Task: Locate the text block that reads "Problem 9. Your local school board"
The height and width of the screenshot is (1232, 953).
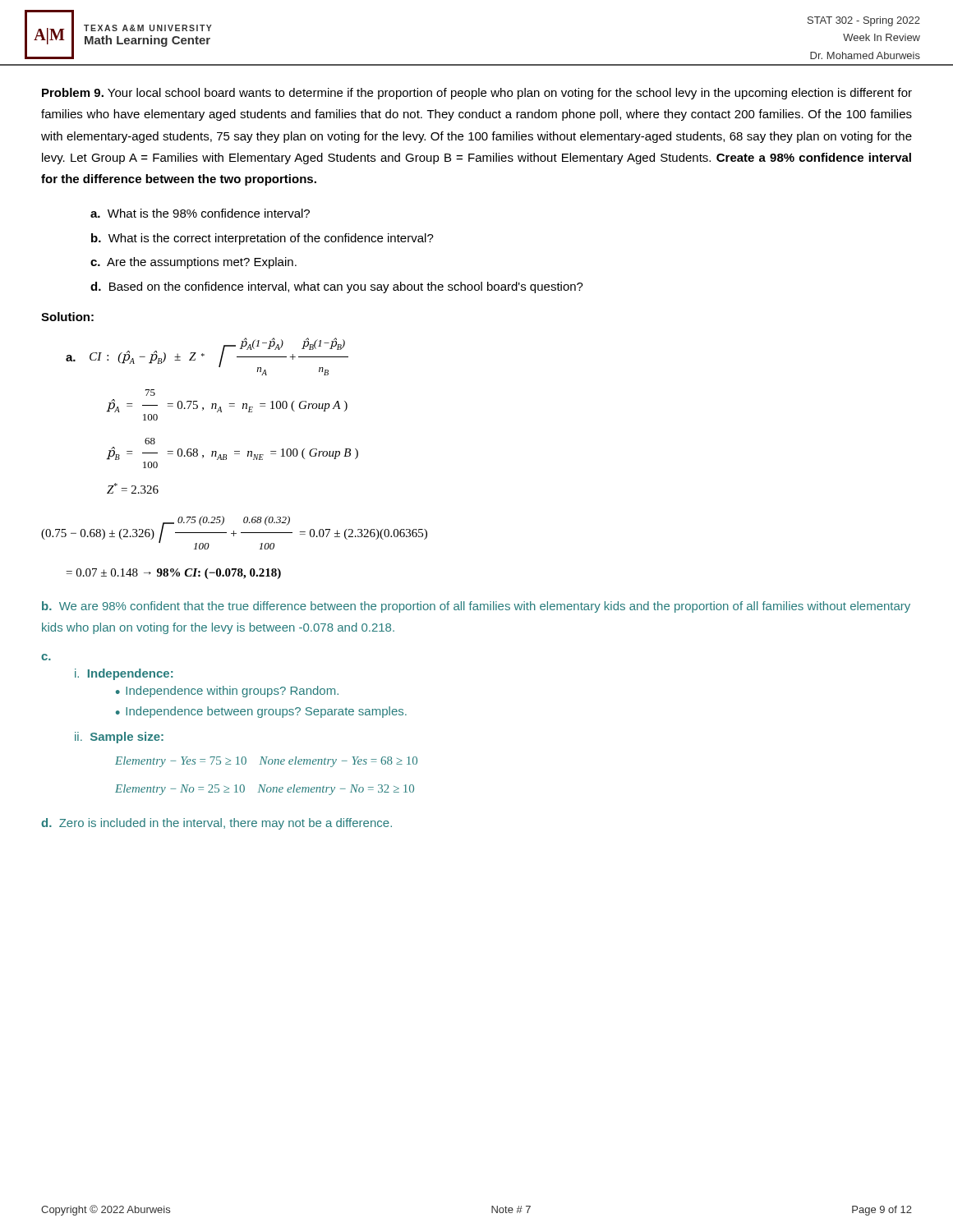Action: click(x=476, y=136)
